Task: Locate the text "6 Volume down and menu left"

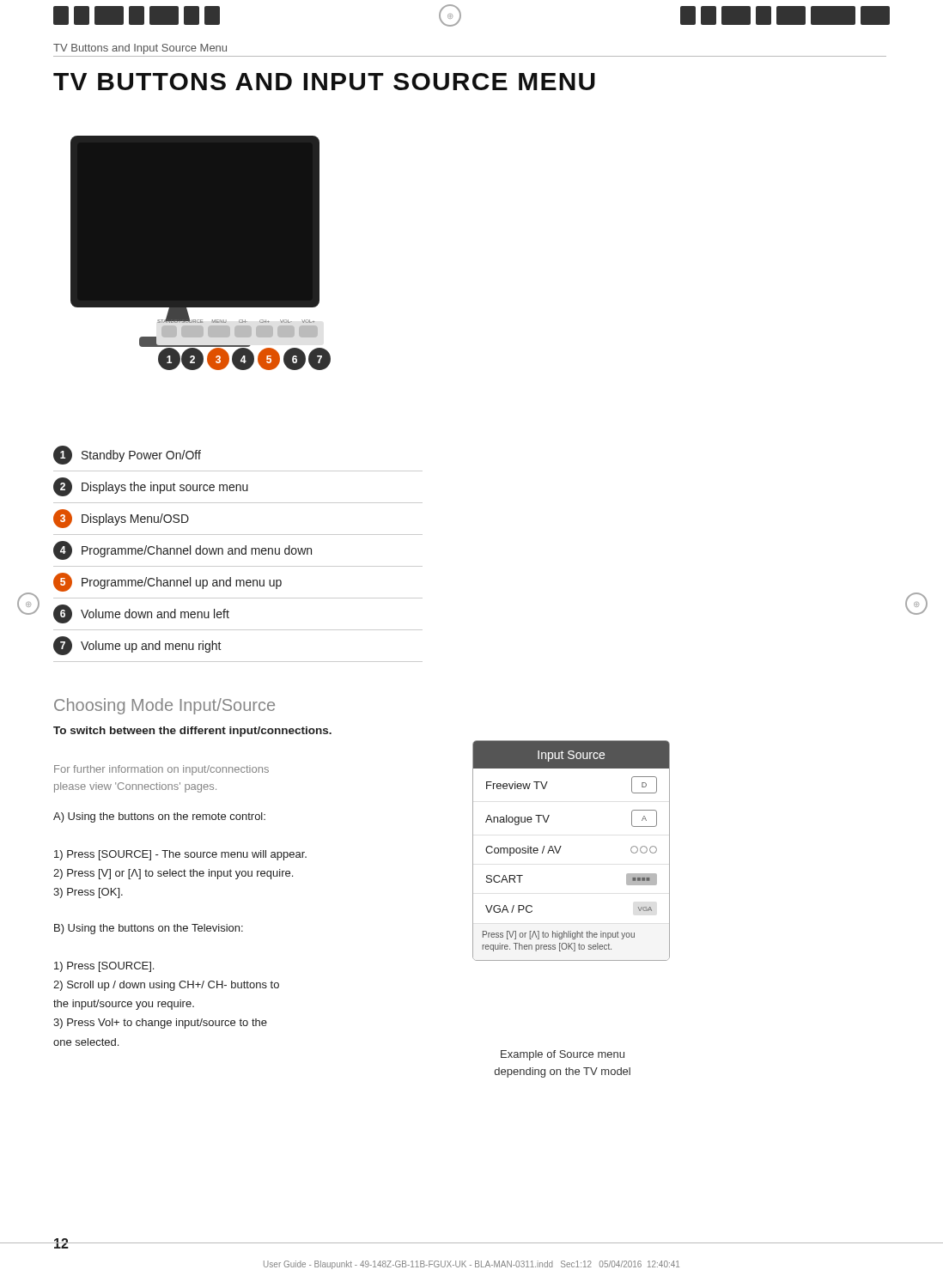Action: 141,614
